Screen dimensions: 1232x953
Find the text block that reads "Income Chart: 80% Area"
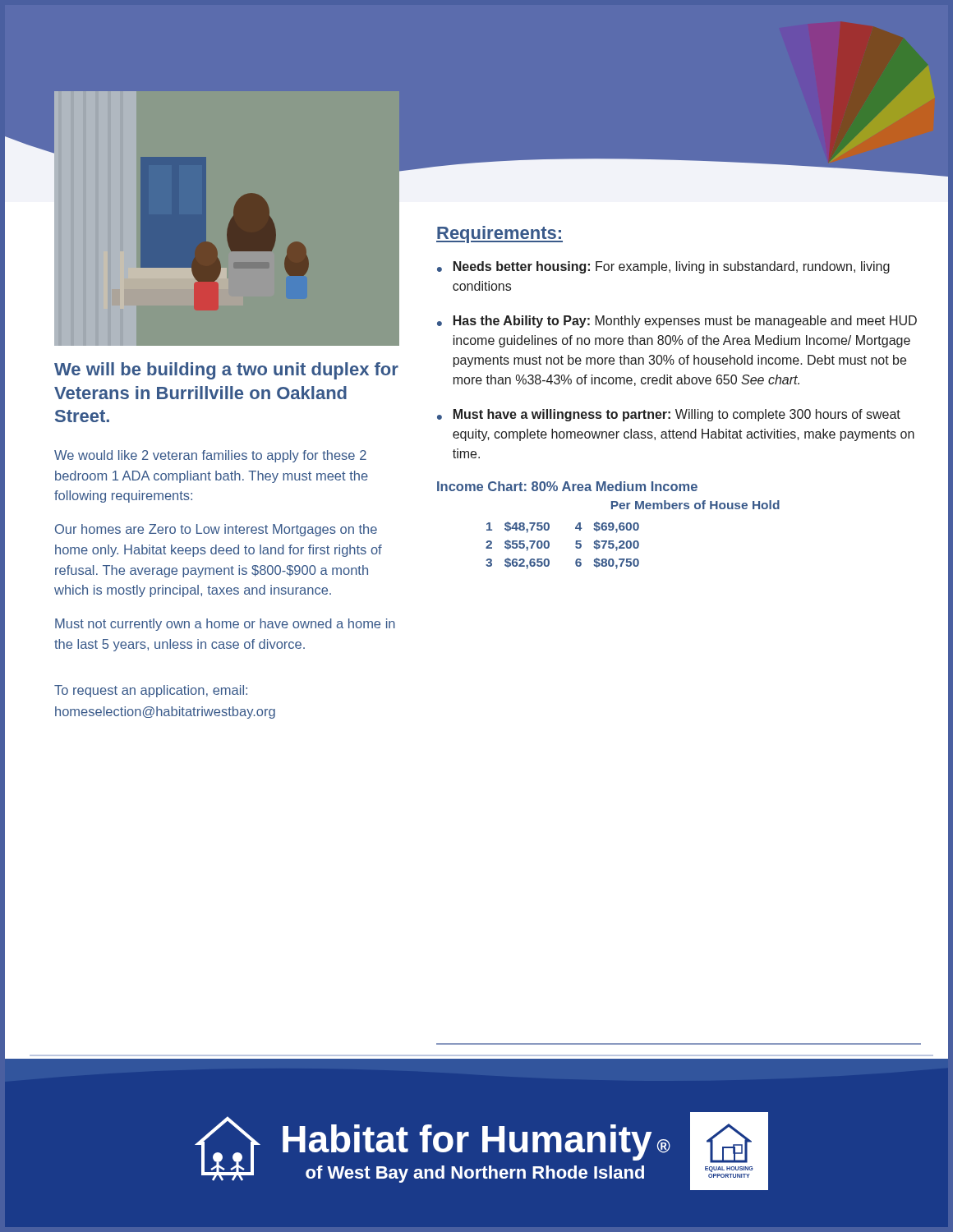coord(567,486)
